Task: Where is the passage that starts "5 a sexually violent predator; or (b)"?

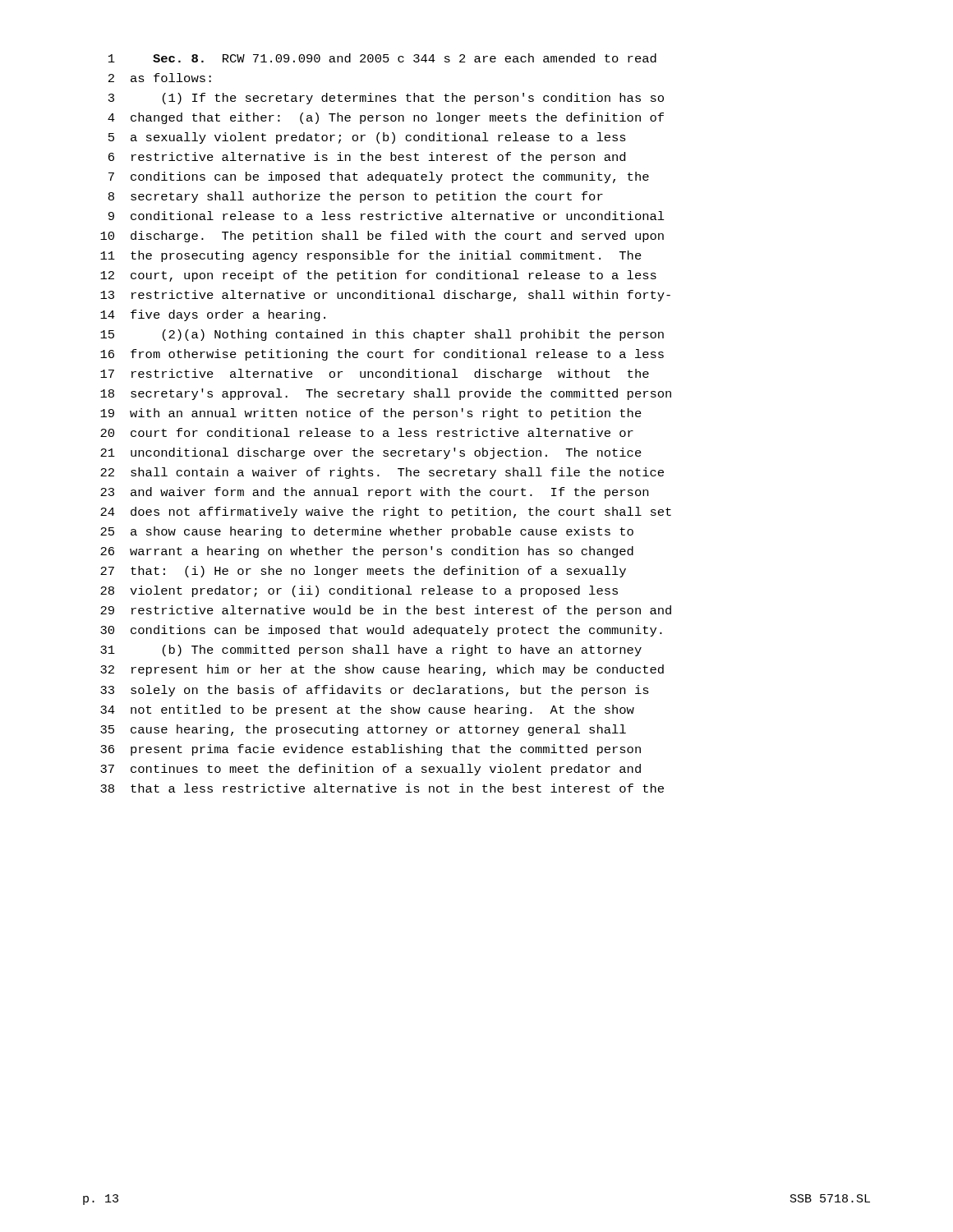Action: pyautogui.click(x=476, y=138)
